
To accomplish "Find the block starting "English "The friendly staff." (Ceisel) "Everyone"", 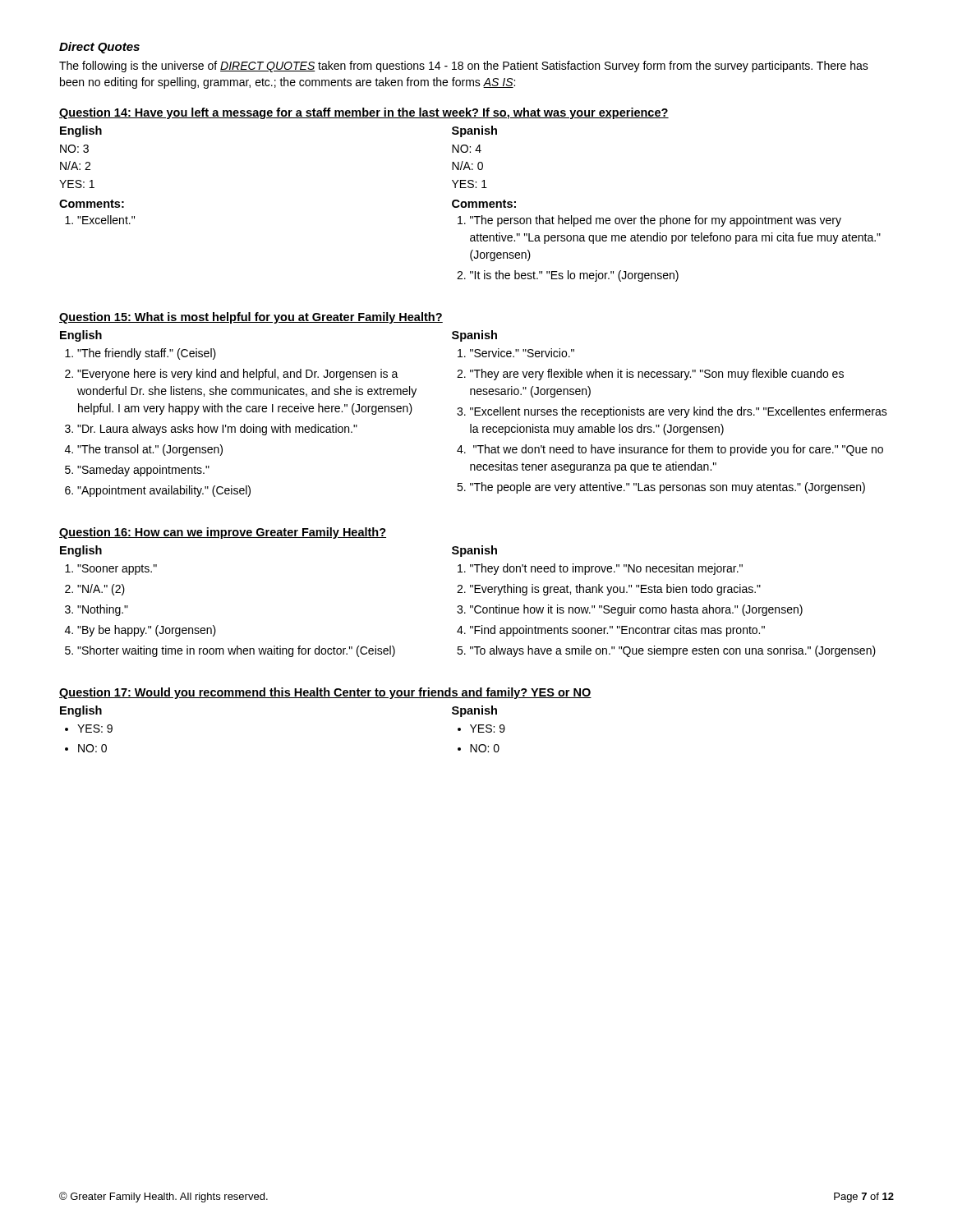I will [247, 414].
